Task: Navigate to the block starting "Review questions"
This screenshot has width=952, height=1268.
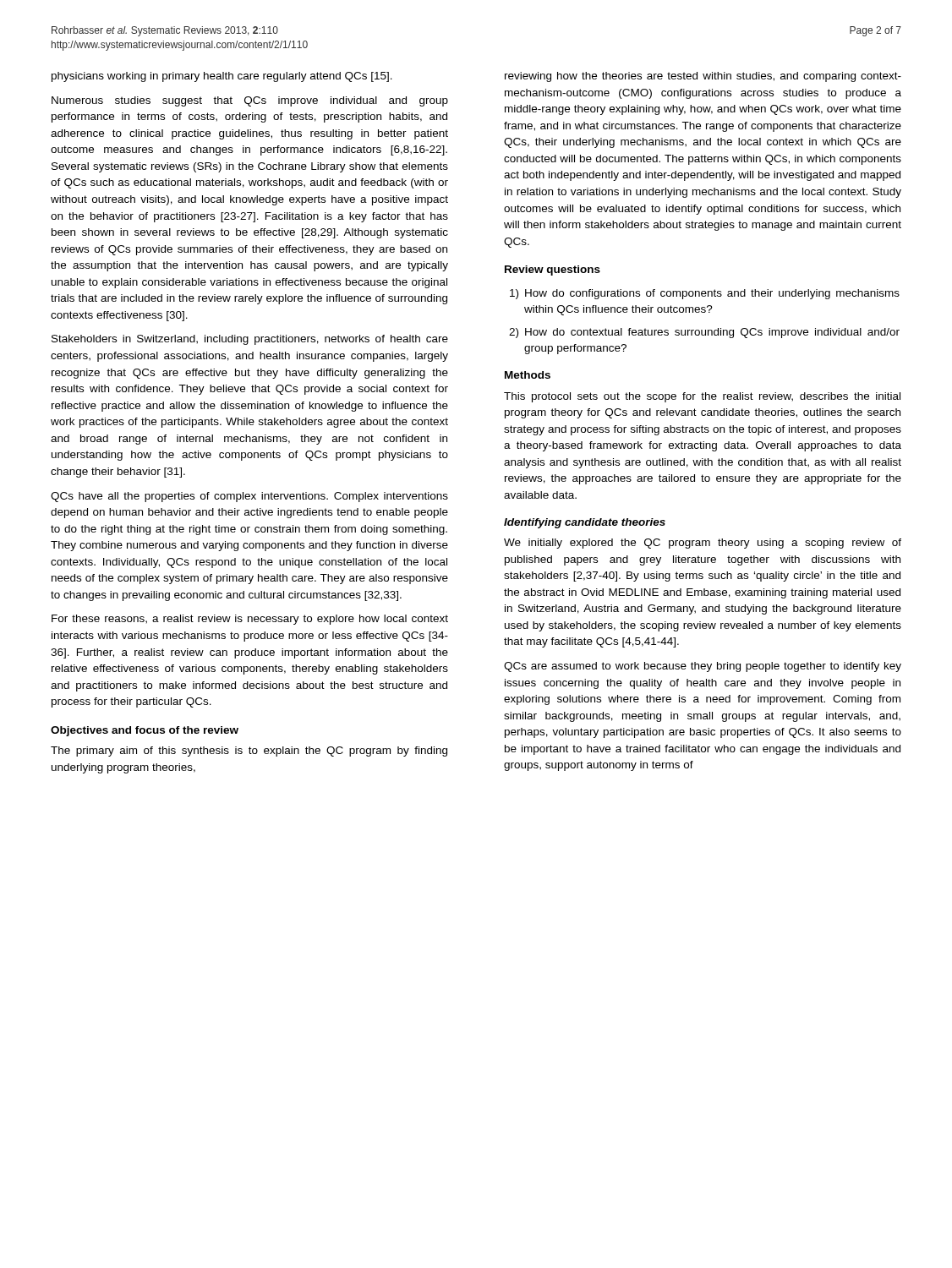Action: [x=552, y=269]
